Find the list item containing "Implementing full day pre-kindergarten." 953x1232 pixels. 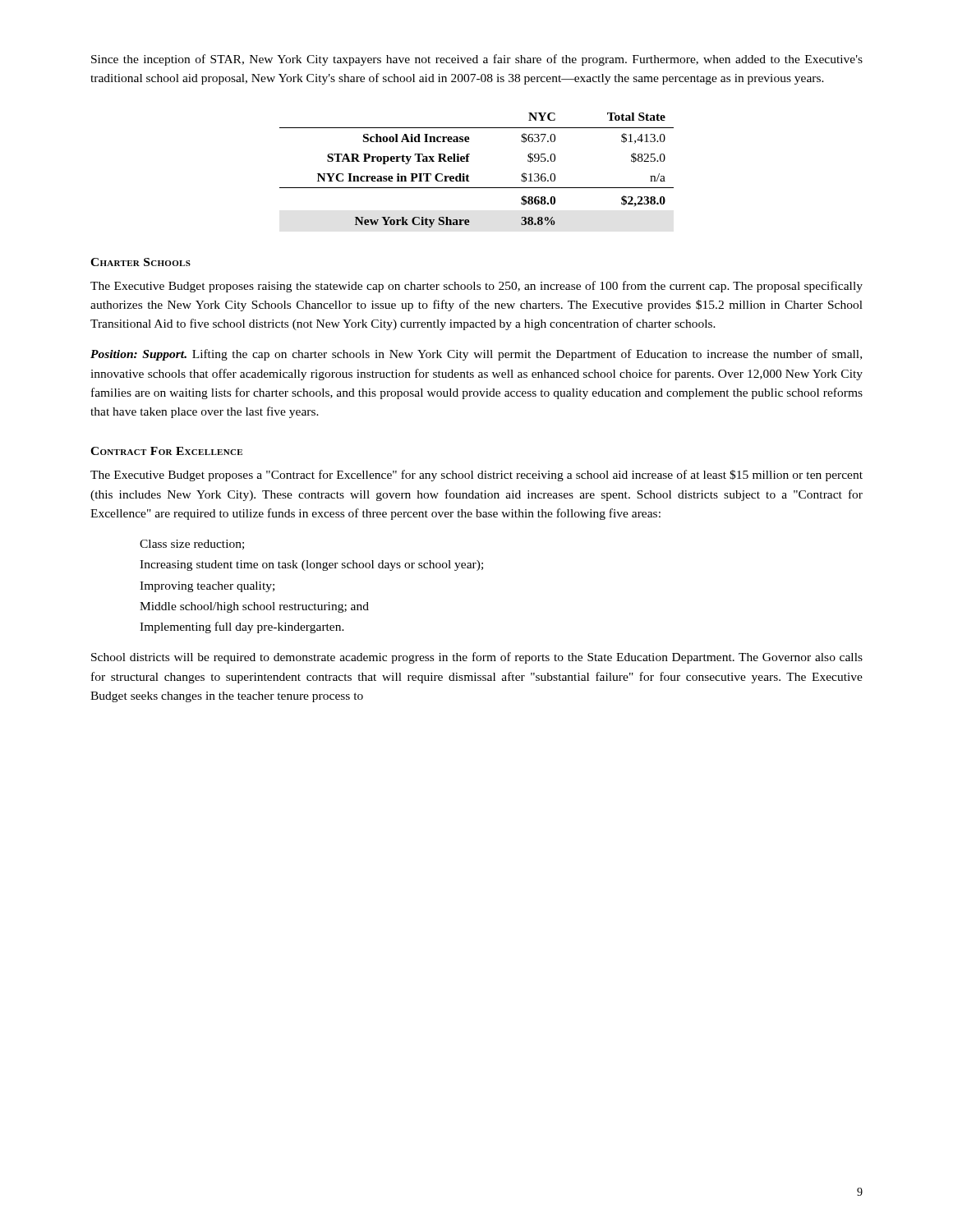click(242, 626)
